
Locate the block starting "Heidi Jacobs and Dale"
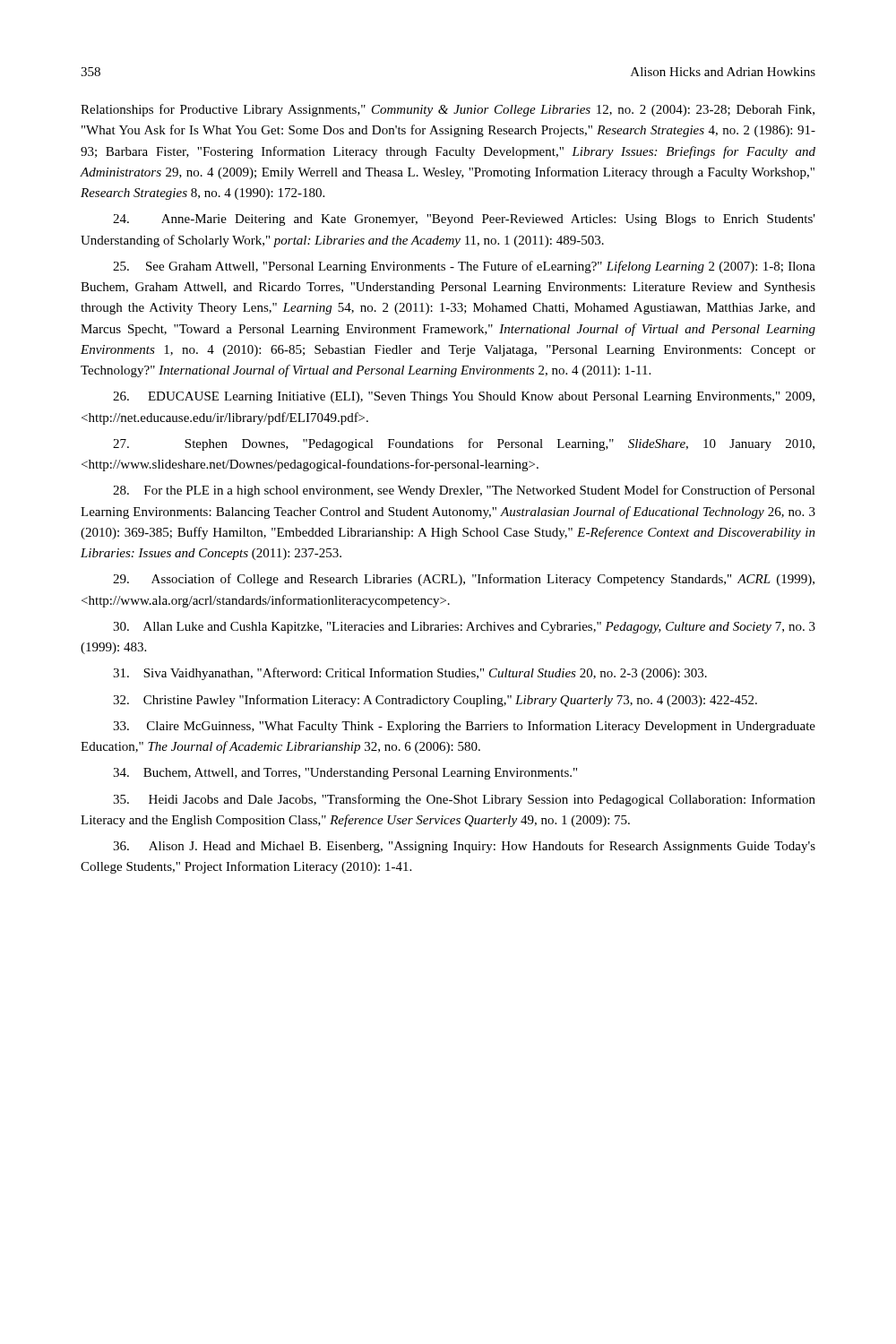pyautogui.click(x=448, y=809)
